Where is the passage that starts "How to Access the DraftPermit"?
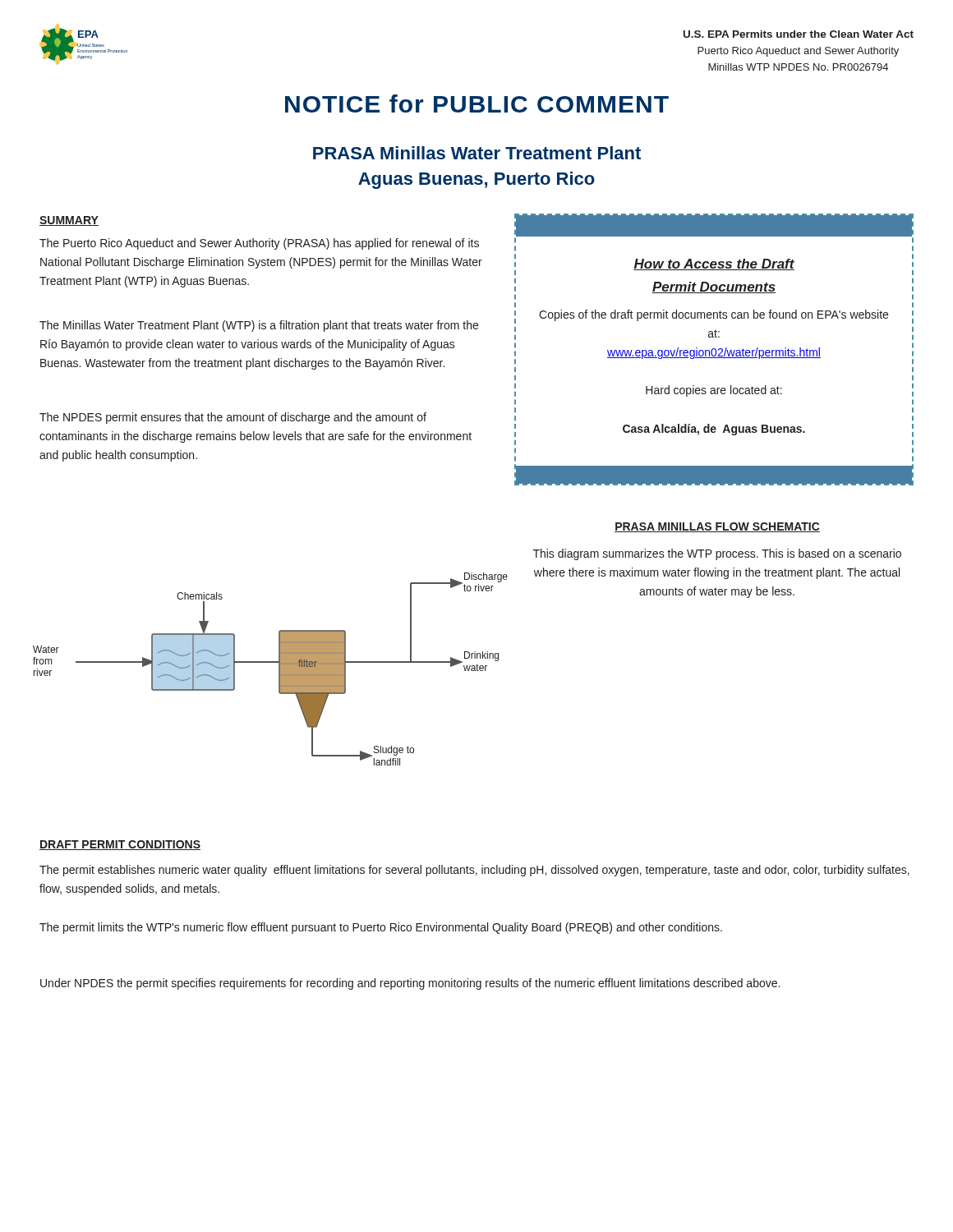Image resolution: width=953 pixels, height=1232 pixels. click(x=714, y=349)
